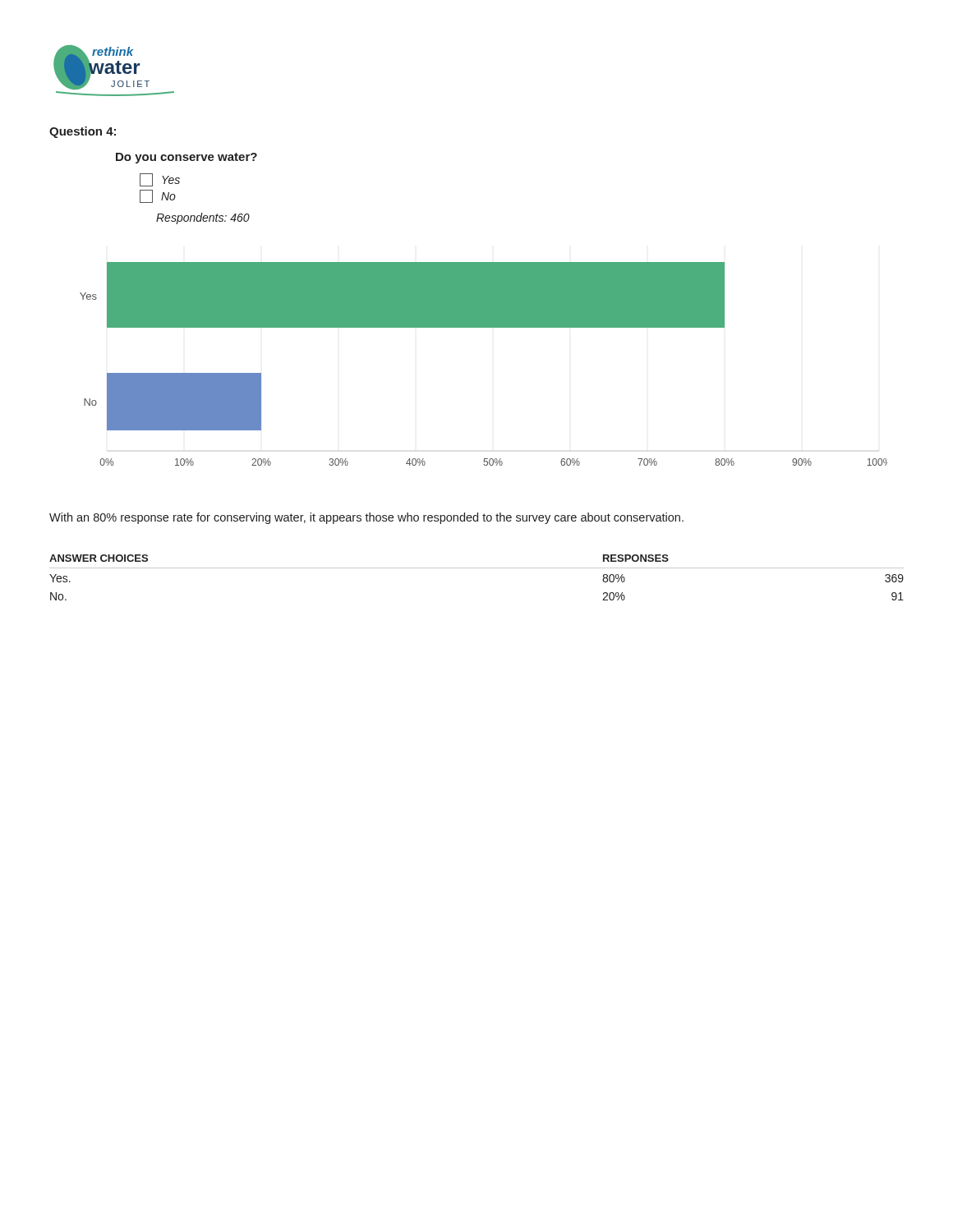Select the logo
The image size is (953, 1232).
[x=476, y=63]
